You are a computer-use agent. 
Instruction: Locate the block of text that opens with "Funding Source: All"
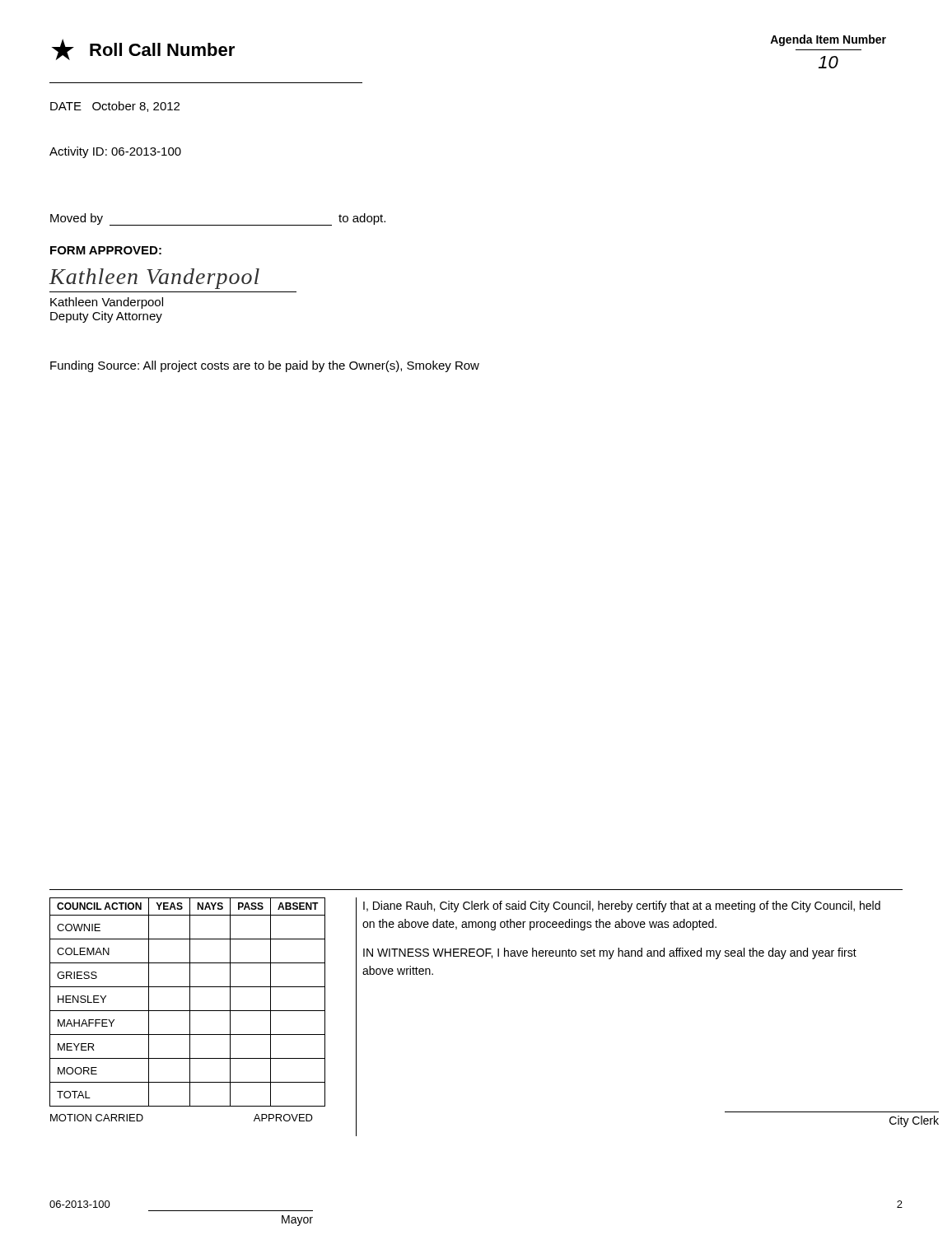point(264,365)
